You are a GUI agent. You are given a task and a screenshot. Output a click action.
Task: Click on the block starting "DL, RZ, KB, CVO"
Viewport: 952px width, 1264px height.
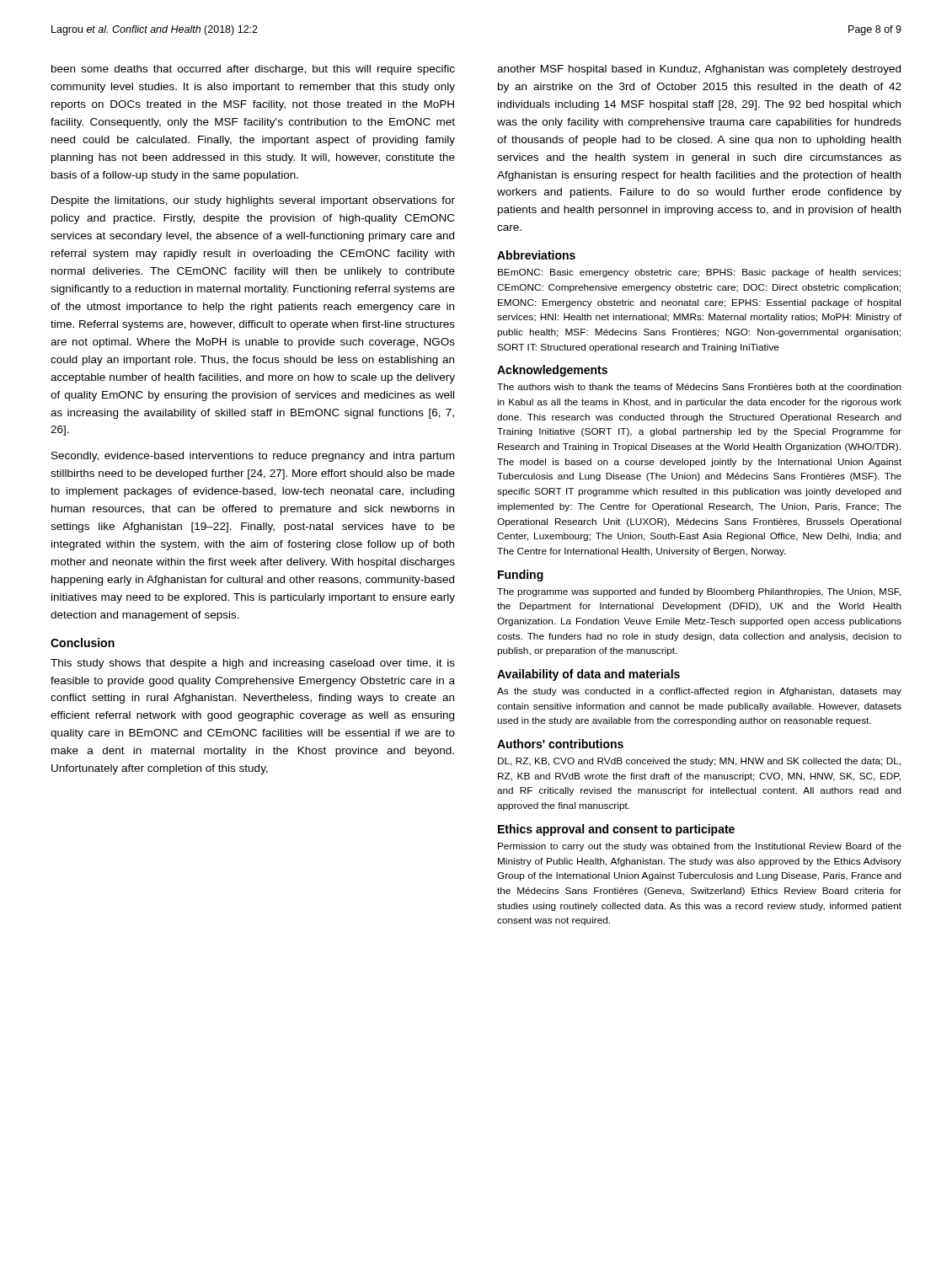click(x=699, y=784)
